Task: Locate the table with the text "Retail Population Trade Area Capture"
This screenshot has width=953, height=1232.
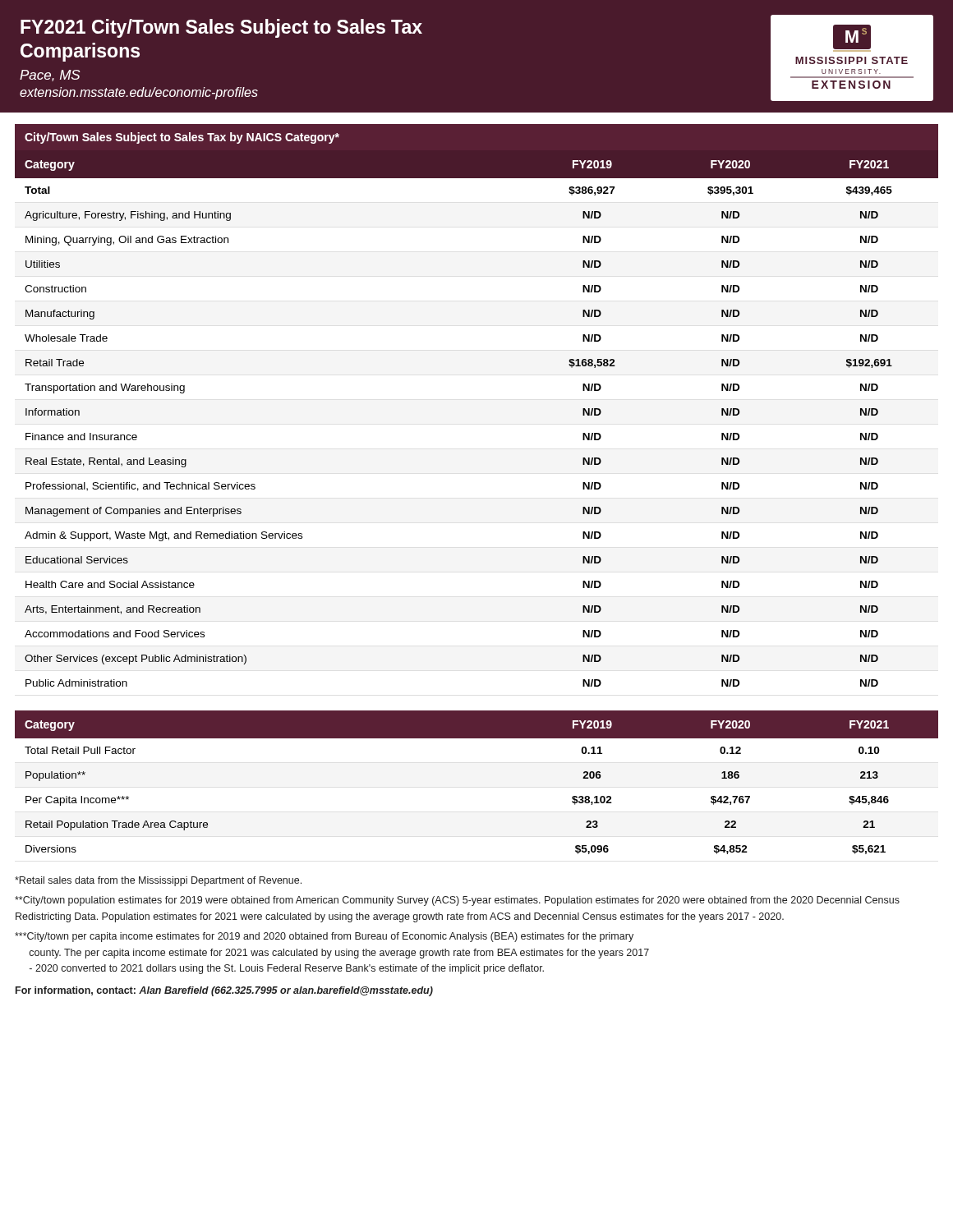Action: pos(476,786)
